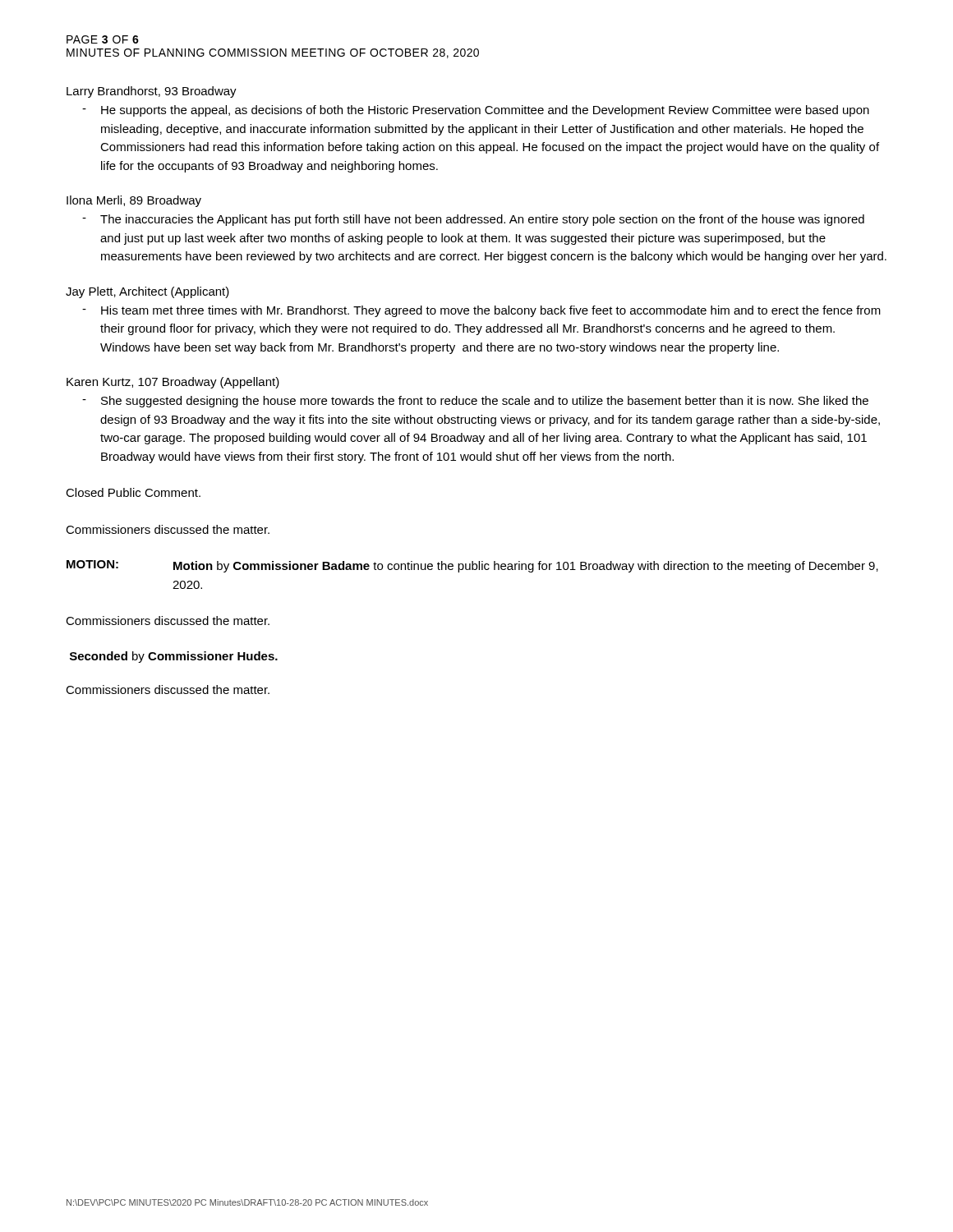953x1232 pixels.
Task: Find the element starting "Karen Kurtz, 107 Broadway (Appellant)"
Action: 173,381
